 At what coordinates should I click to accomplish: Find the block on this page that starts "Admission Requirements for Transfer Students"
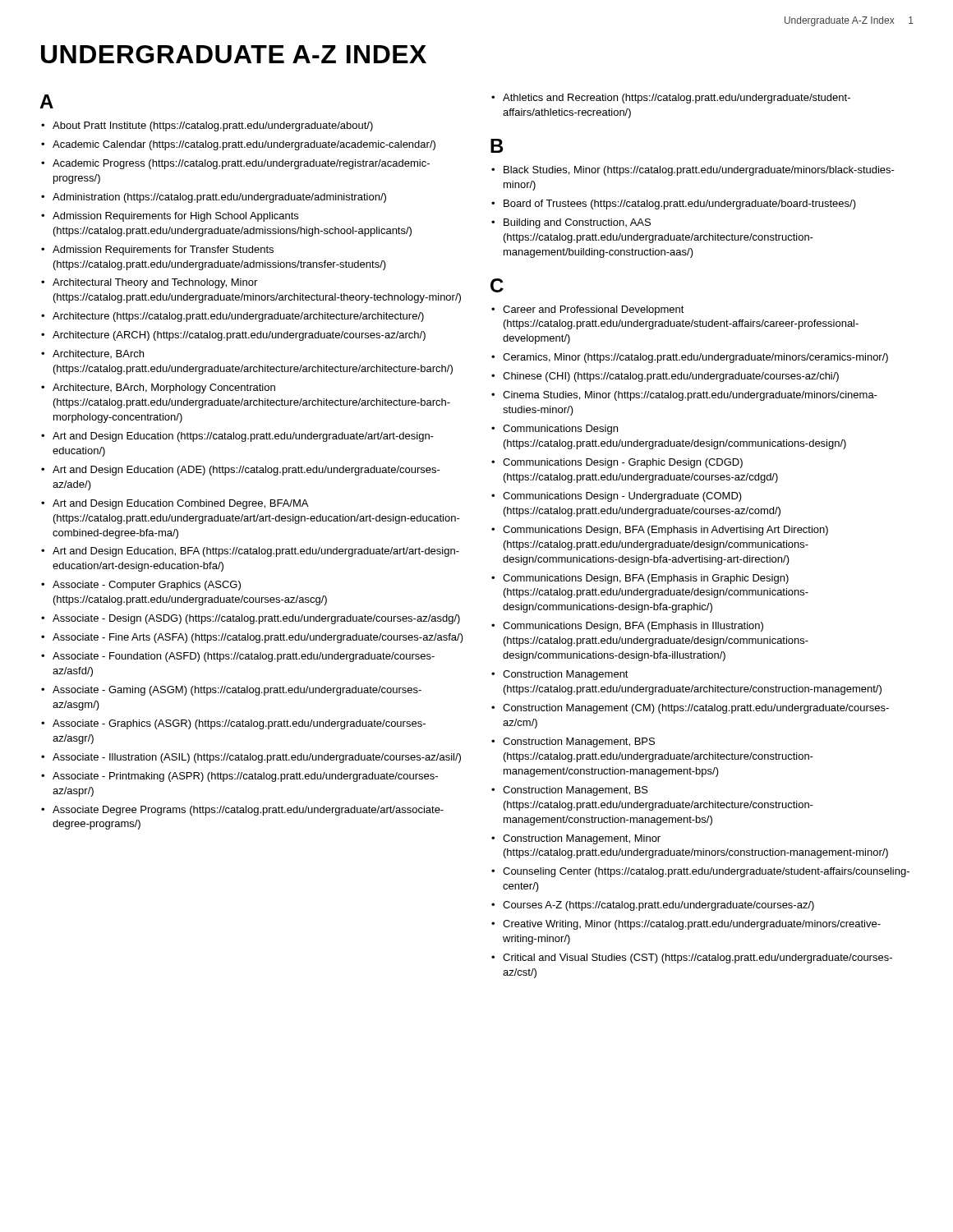click(x=219, y=256)
